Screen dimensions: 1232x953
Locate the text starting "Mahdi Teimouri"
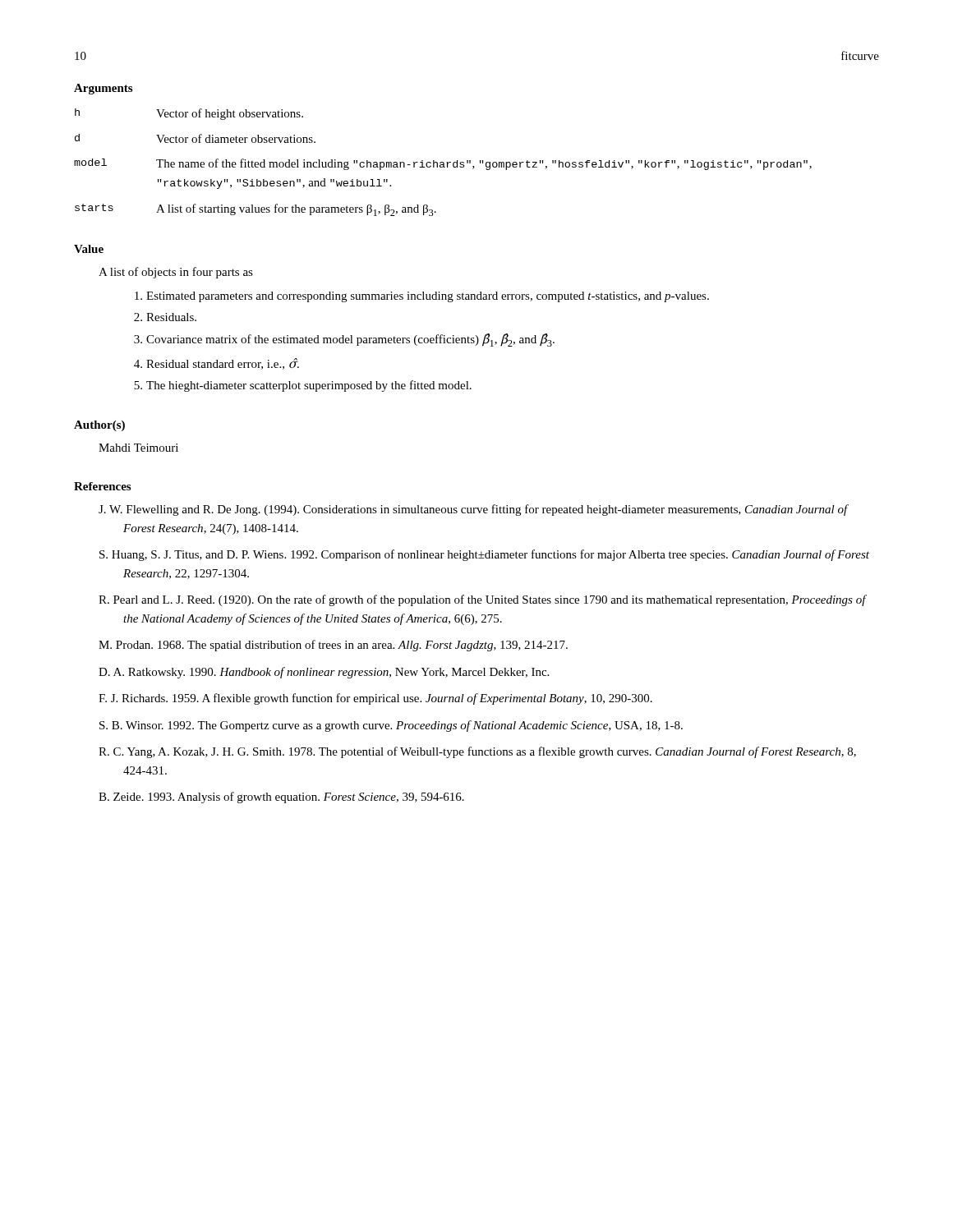click(139, 447)
